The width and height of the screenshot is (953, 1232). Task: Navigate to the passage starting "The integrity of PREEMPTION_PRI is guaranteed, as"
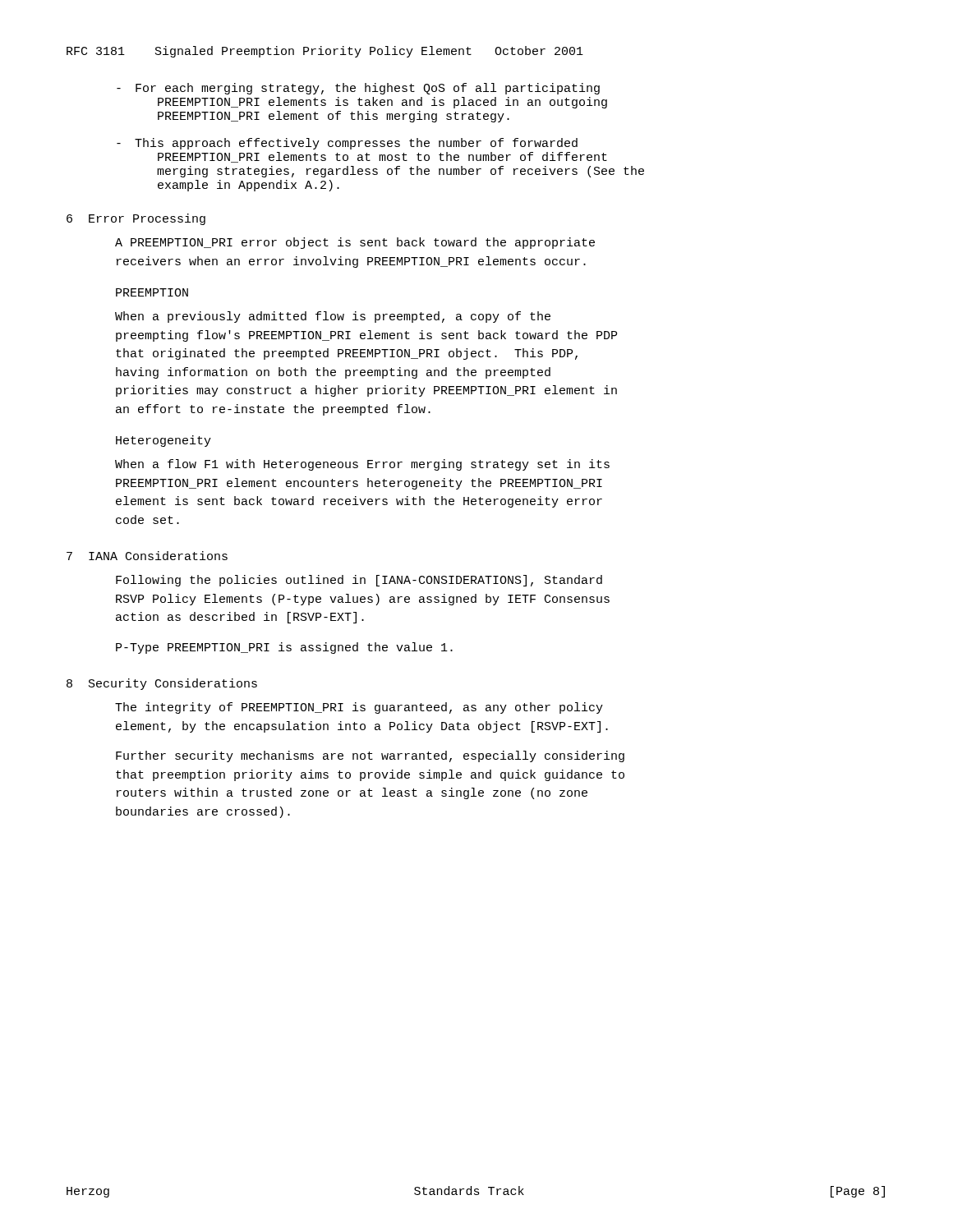coord(363,718)
